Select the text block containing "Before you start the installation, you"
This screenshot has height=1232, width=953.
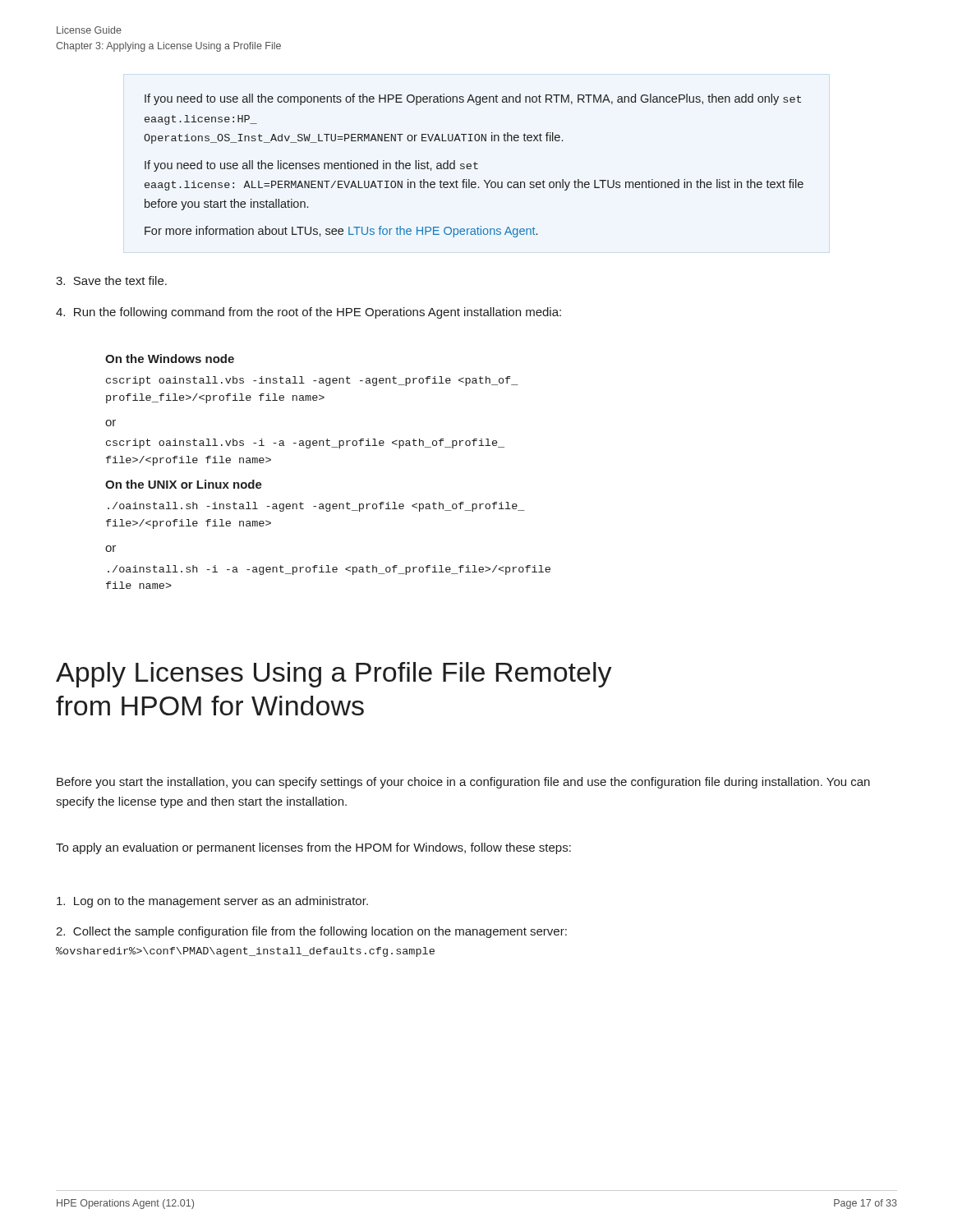pyautogui.click(x=463, y=791)
